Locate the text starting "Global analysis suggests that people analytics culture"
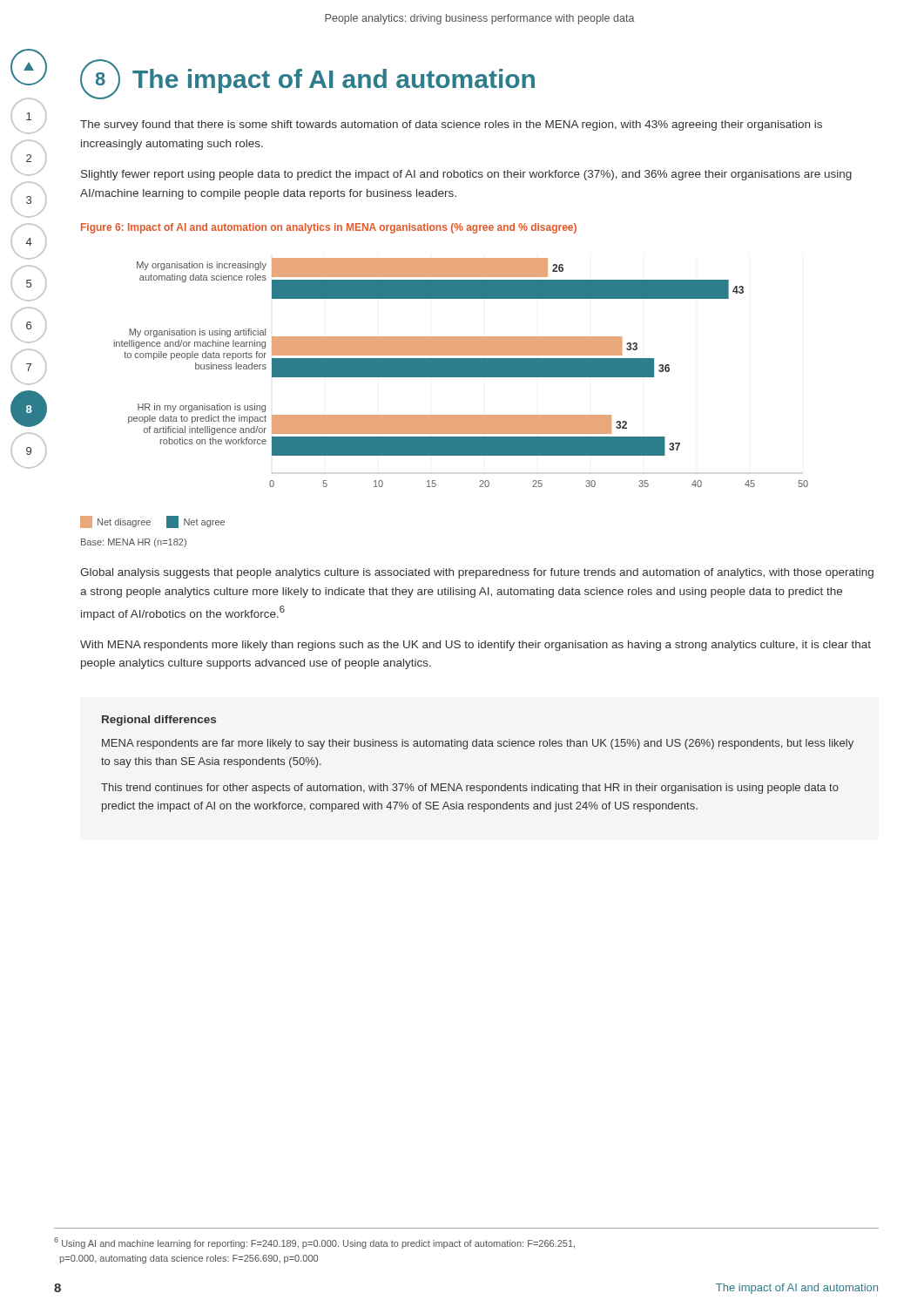Screen dimensions: 1307x924 coord(477,593)
